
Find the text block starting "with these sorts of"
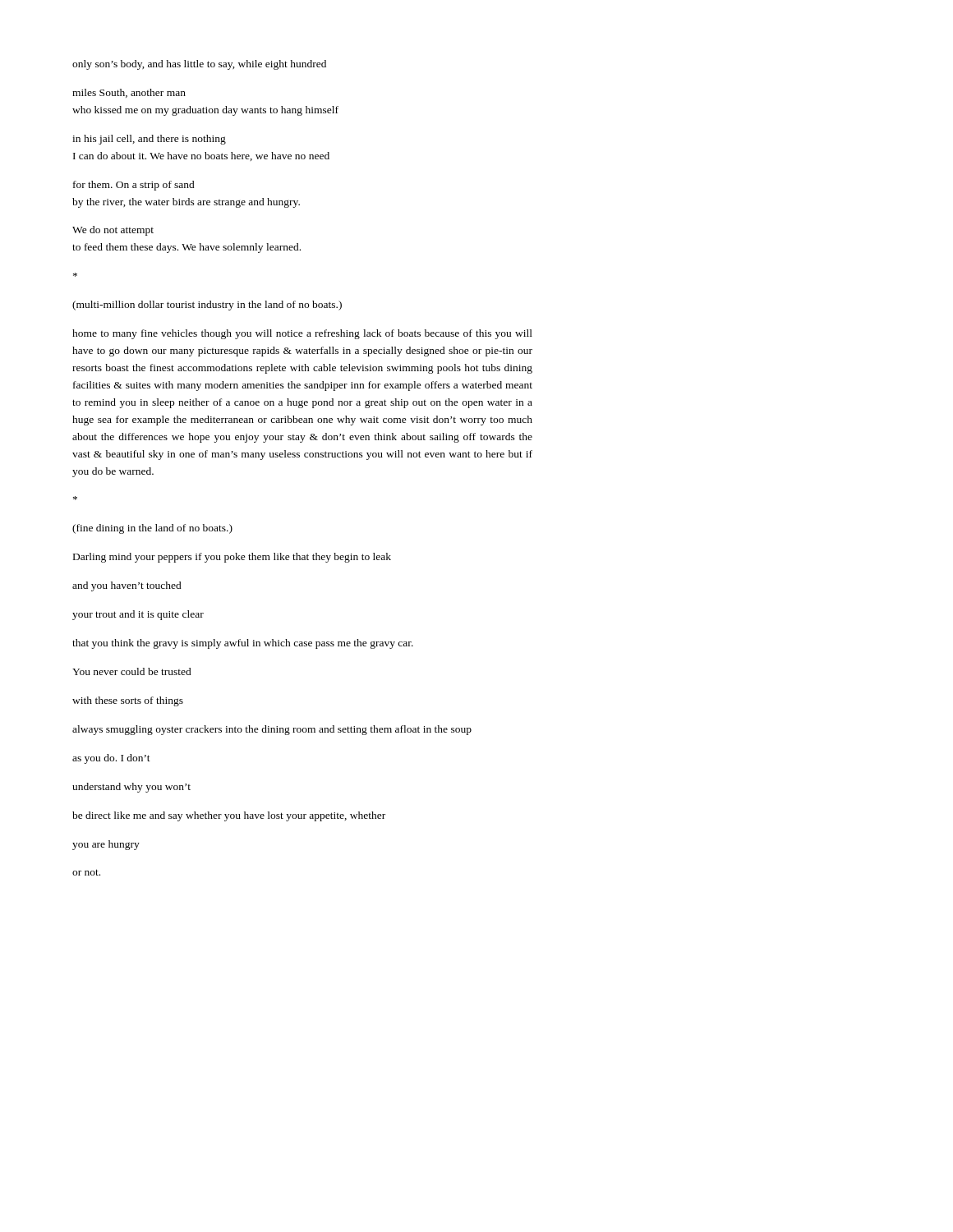(128, 701)
